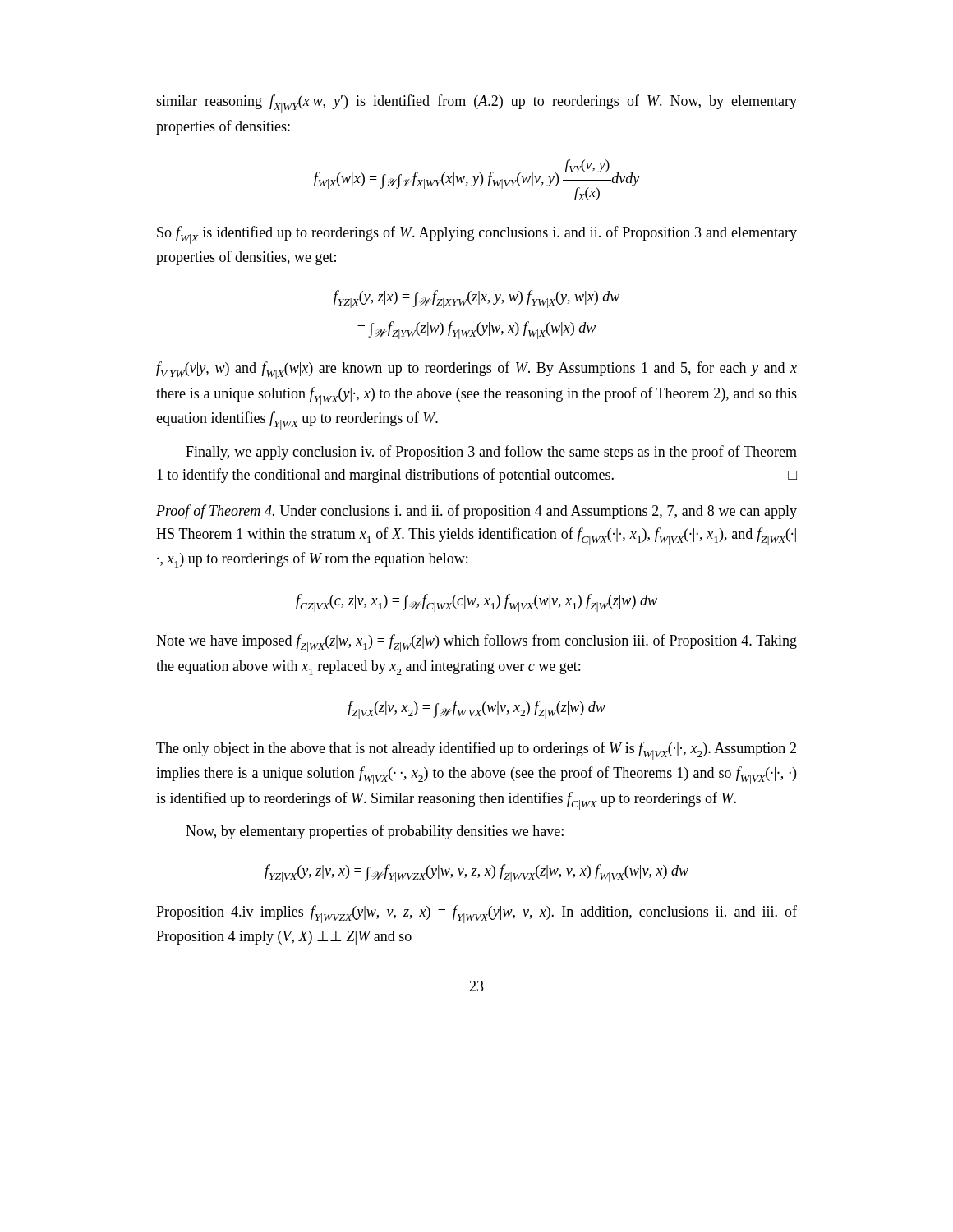
Task: Navigate to the text starting "The only object"
Action: [x=476, y=774]
